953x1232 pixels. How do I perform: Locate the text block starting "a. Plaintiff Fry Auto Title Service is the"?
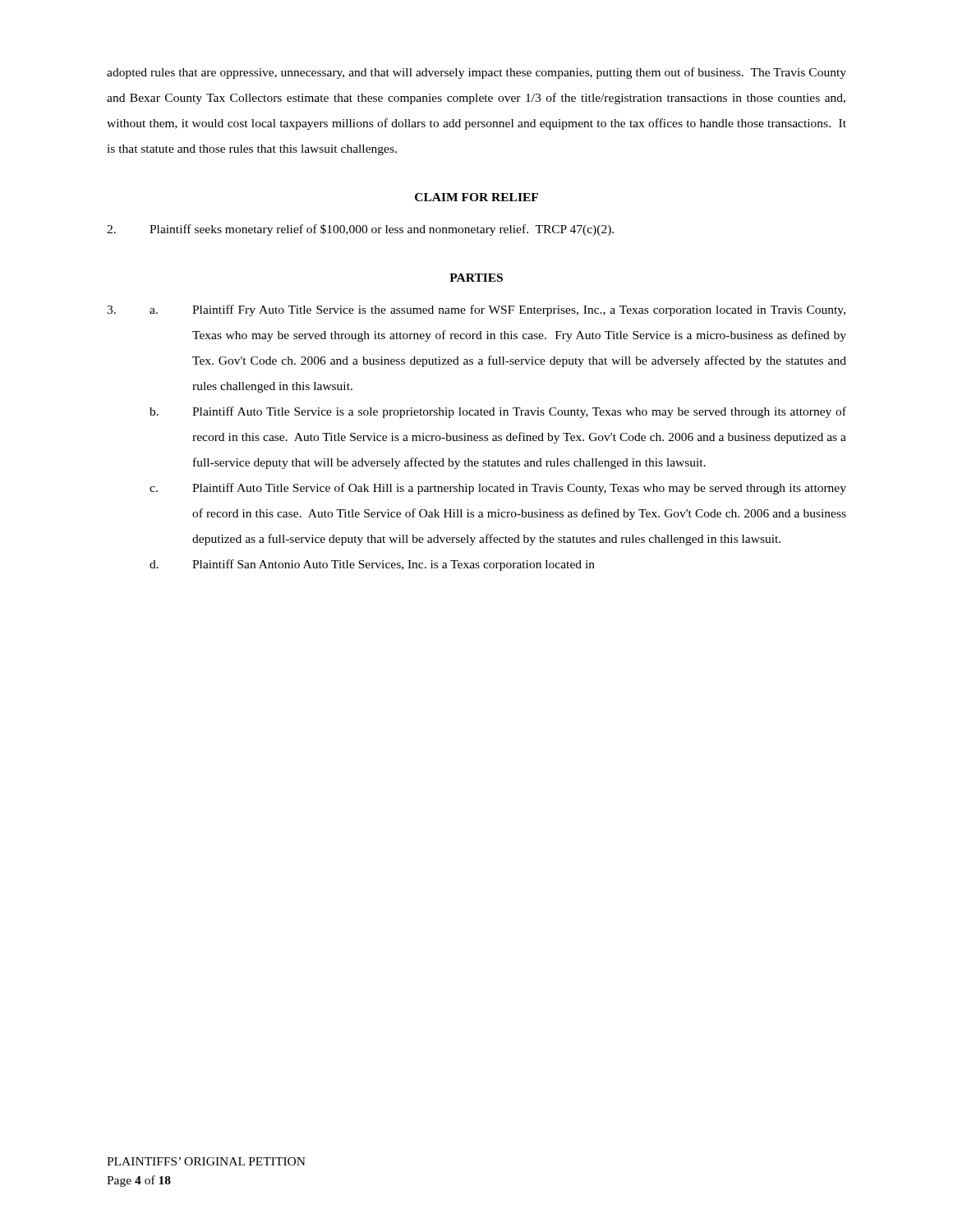[476, 347]
